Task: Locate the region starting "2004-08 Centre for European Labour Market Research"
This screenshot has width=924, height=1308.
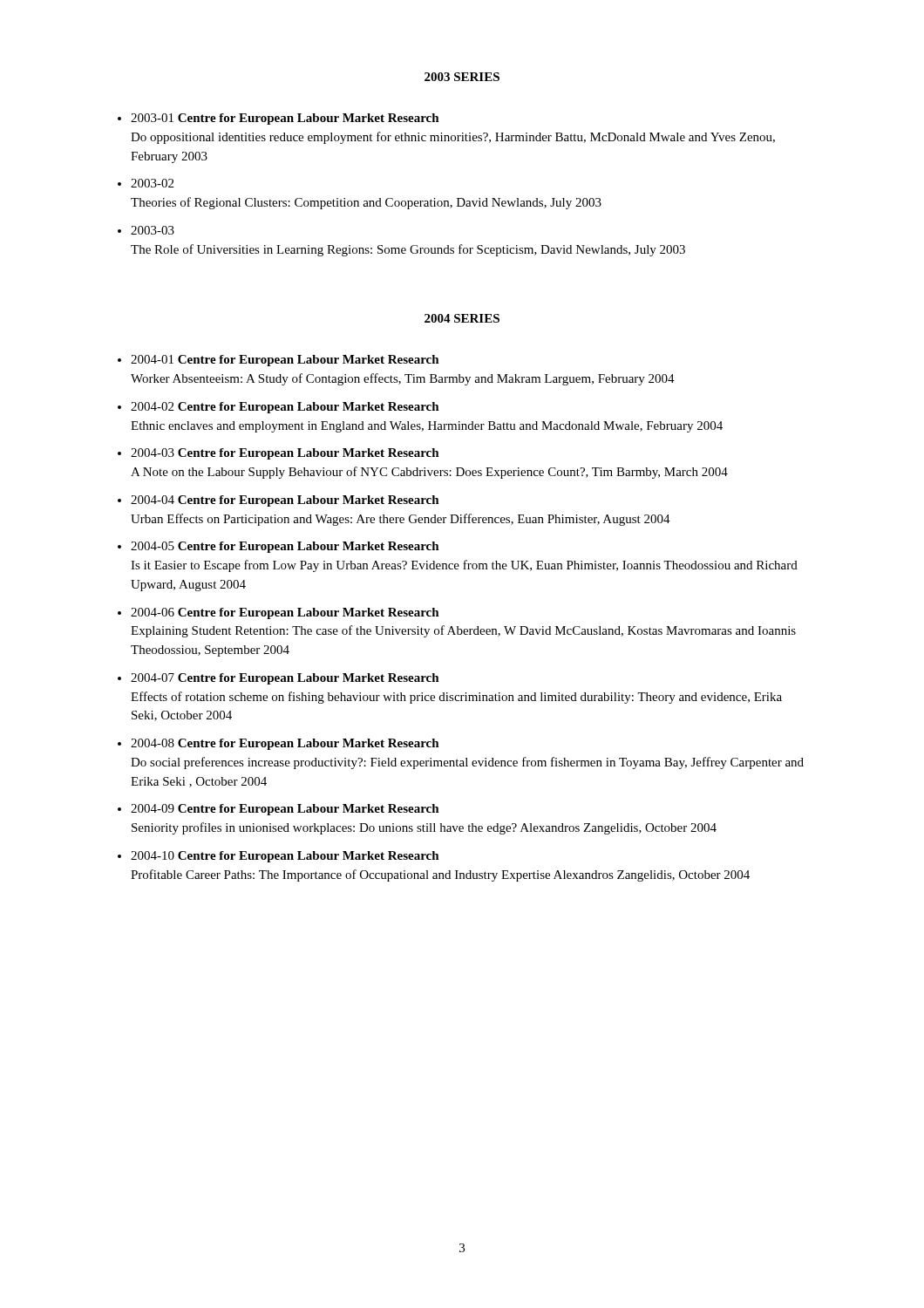Action: pos(467,762)
